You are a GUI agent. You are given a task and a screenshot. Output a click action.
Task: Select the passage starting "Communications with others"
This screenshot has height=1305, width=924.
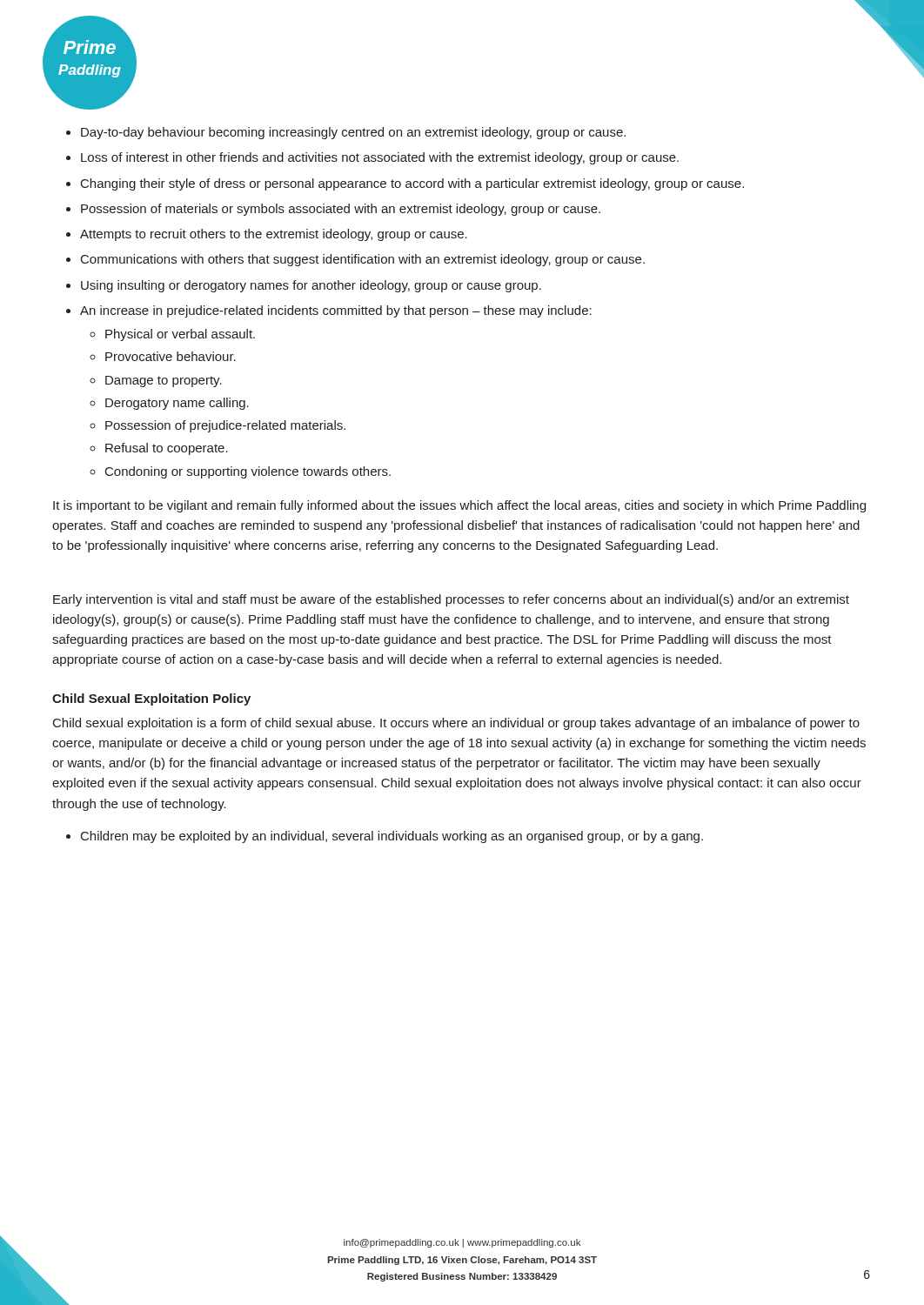363,259
